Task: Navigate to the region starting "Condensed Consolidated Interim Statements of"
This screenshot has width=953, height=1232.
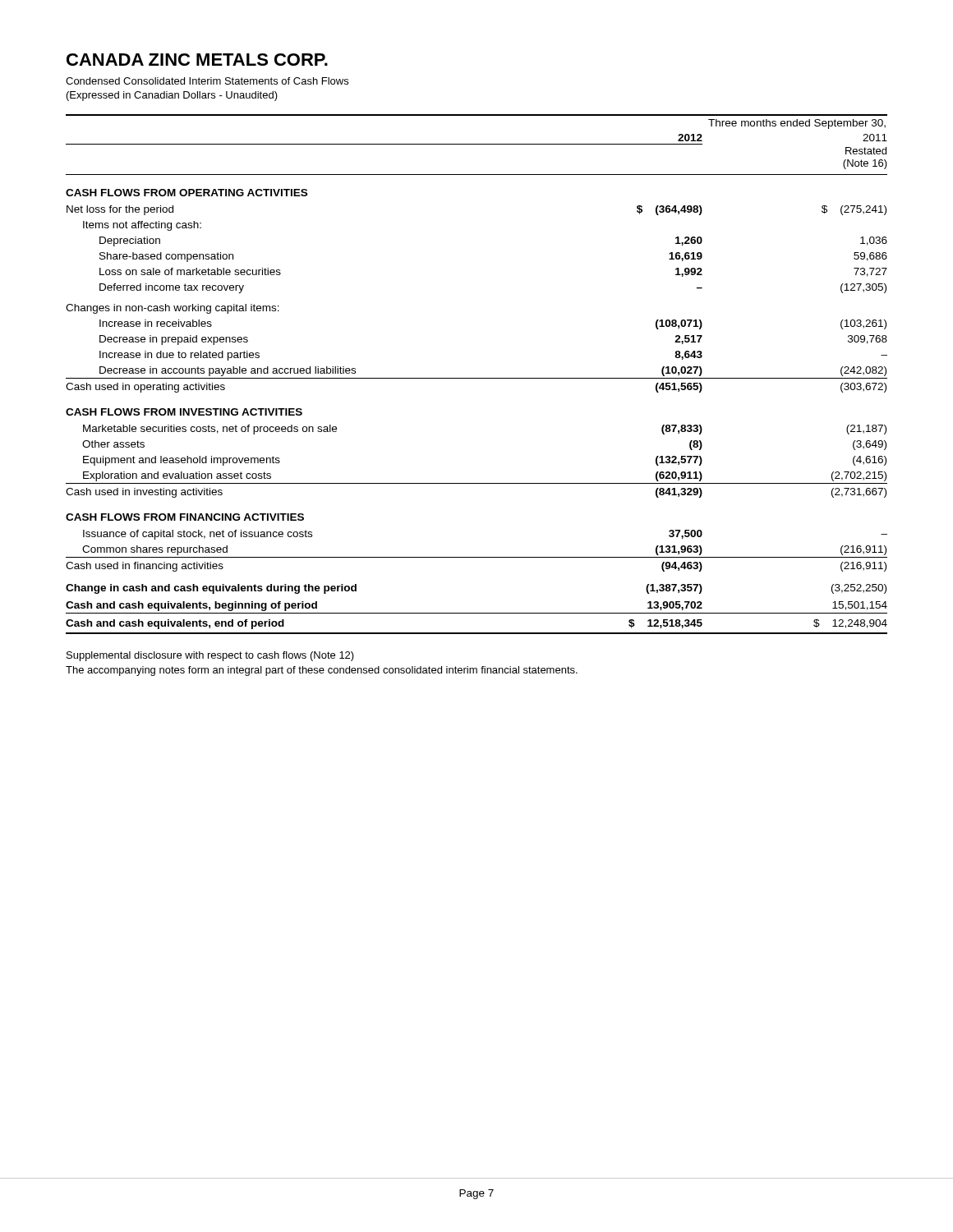Action: click(207, 81)
